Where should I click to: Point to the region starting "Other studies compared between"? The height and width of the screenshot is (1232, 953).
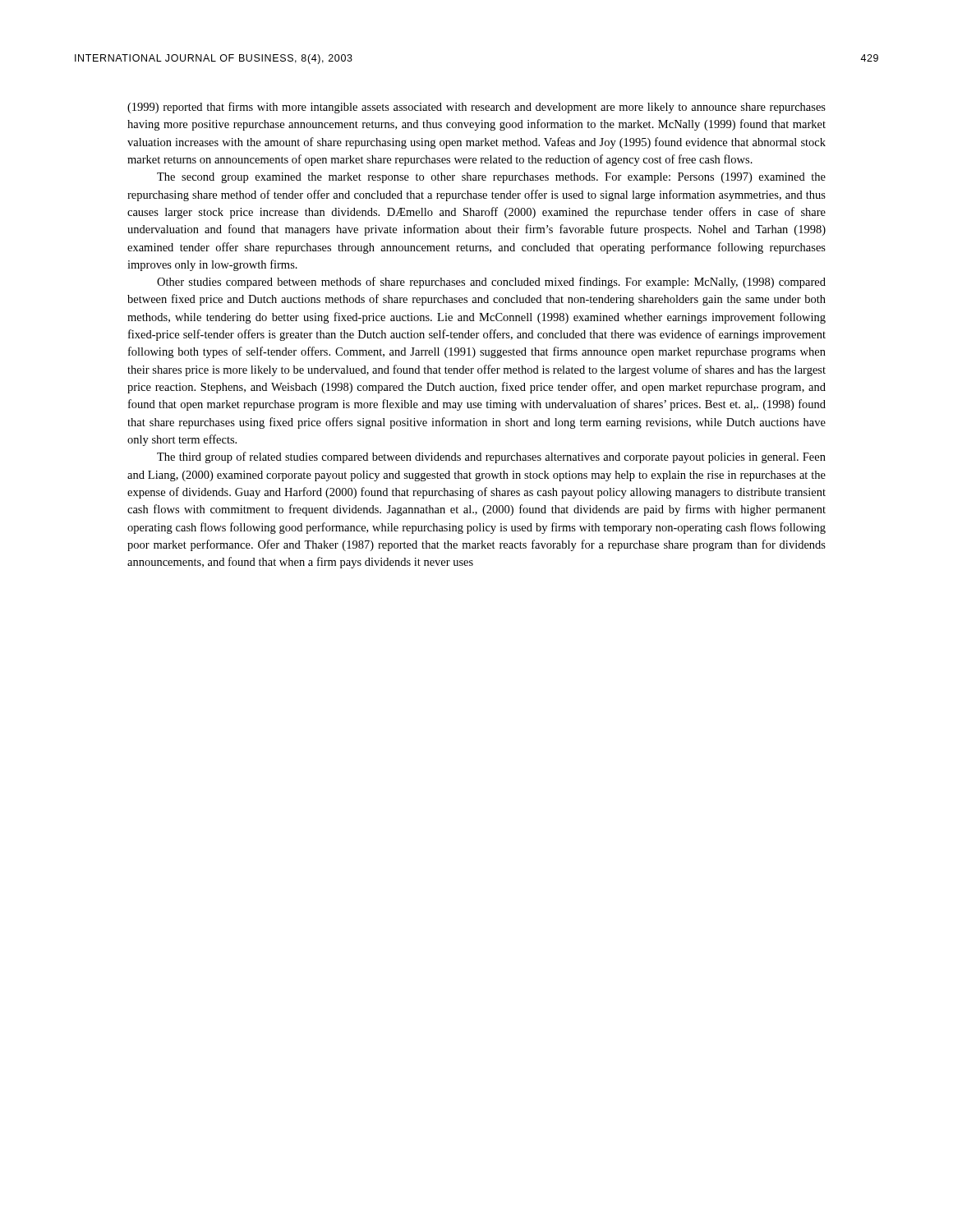(x=476, y=361)
